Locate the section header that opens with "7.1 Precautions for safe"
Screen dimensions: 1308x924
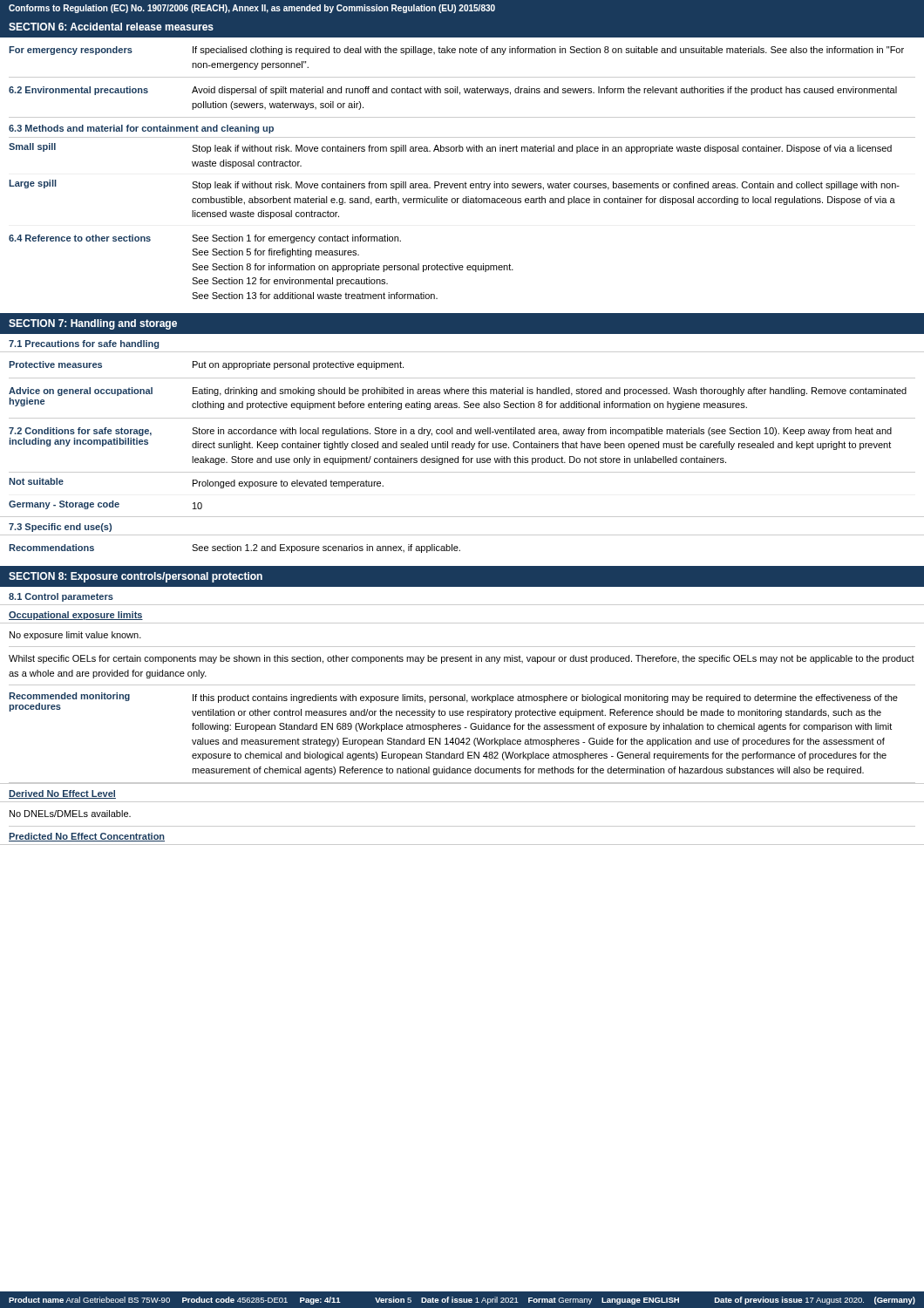click(84, 344)
